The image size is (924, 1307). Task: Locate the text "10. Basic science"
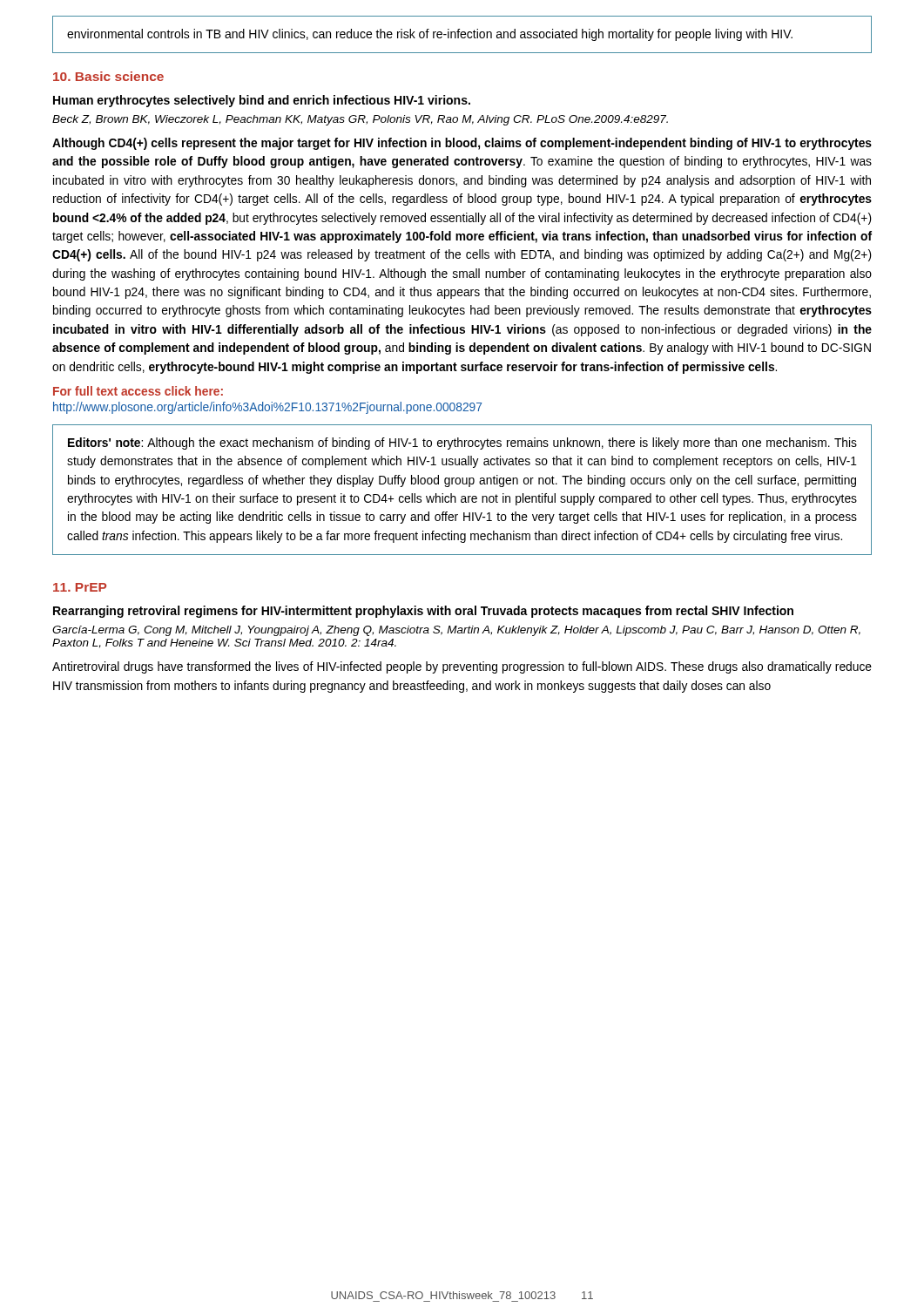point(108,76)
